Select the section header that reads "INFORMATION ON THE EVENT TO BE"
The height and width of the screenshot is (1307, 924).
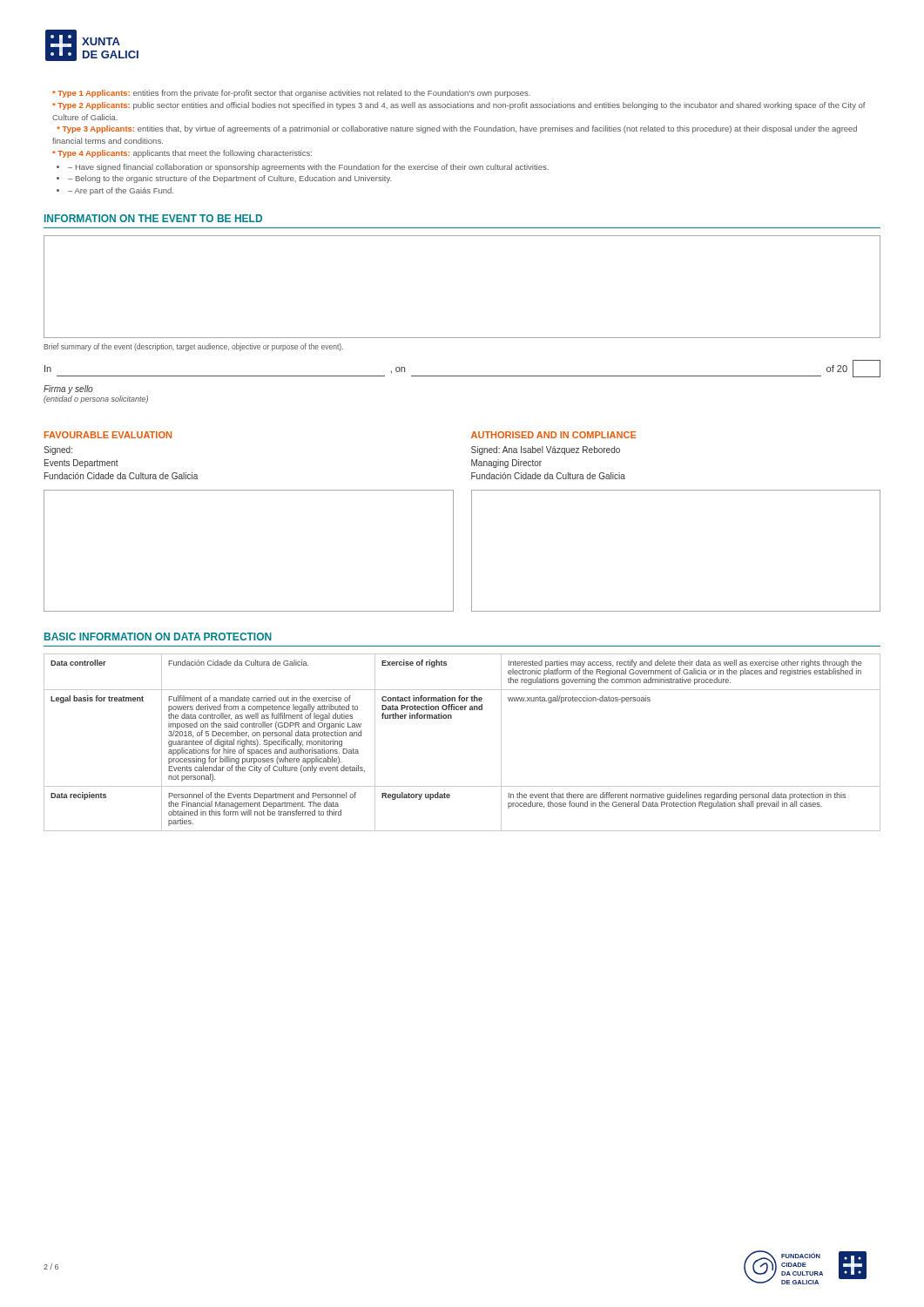coord(153,219)
